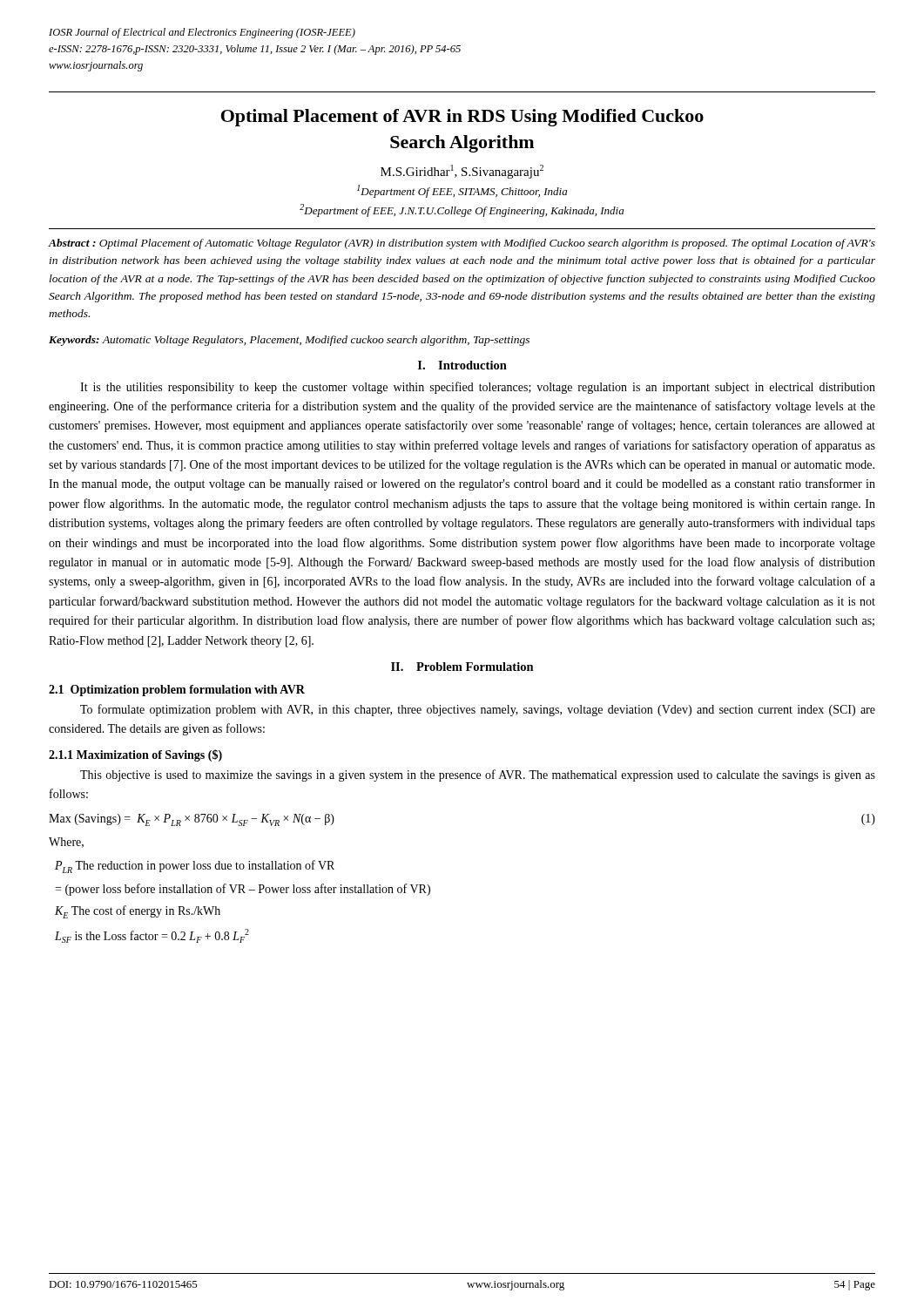Point to the region starting "LSF is the Loss factor = 0.2 LF"
Screen dimensions: 1307x924
149,936
